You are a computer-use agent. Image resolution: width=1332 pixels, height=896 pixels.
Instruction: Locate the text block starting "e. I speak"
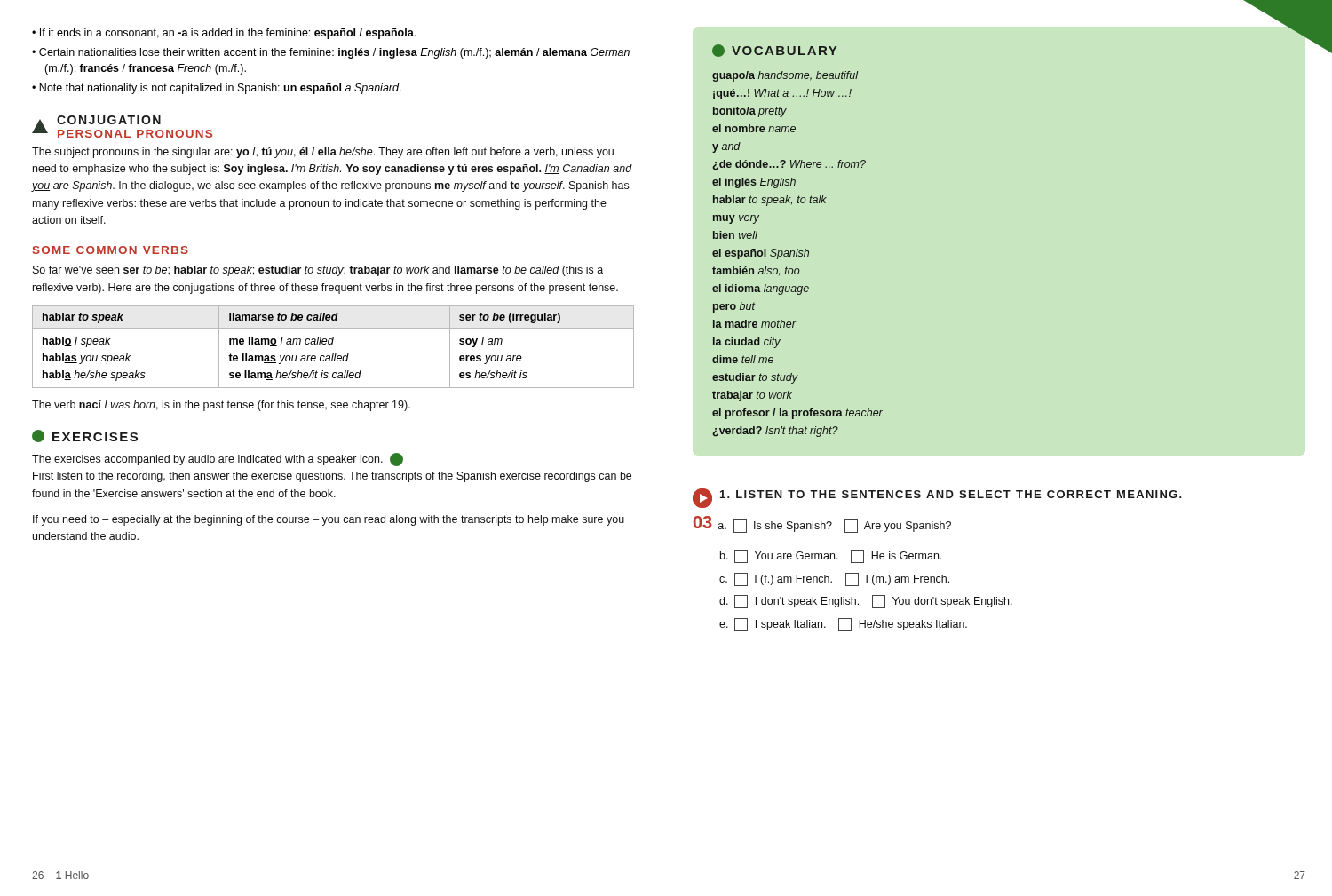click(x=843, y=625)
